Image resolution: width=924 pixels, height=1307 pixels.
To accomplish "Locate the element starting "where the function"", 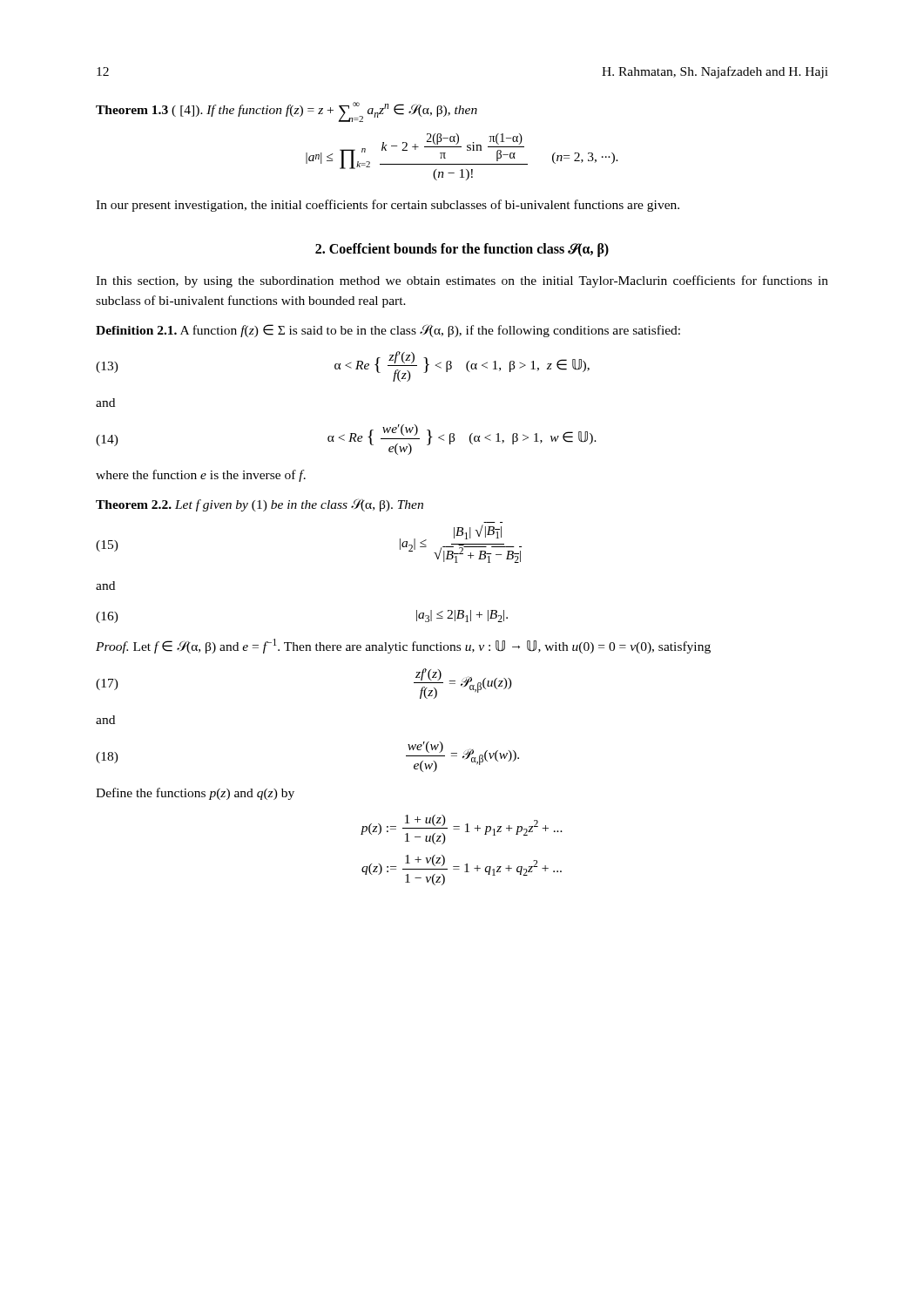I will (x=201, y=475).
